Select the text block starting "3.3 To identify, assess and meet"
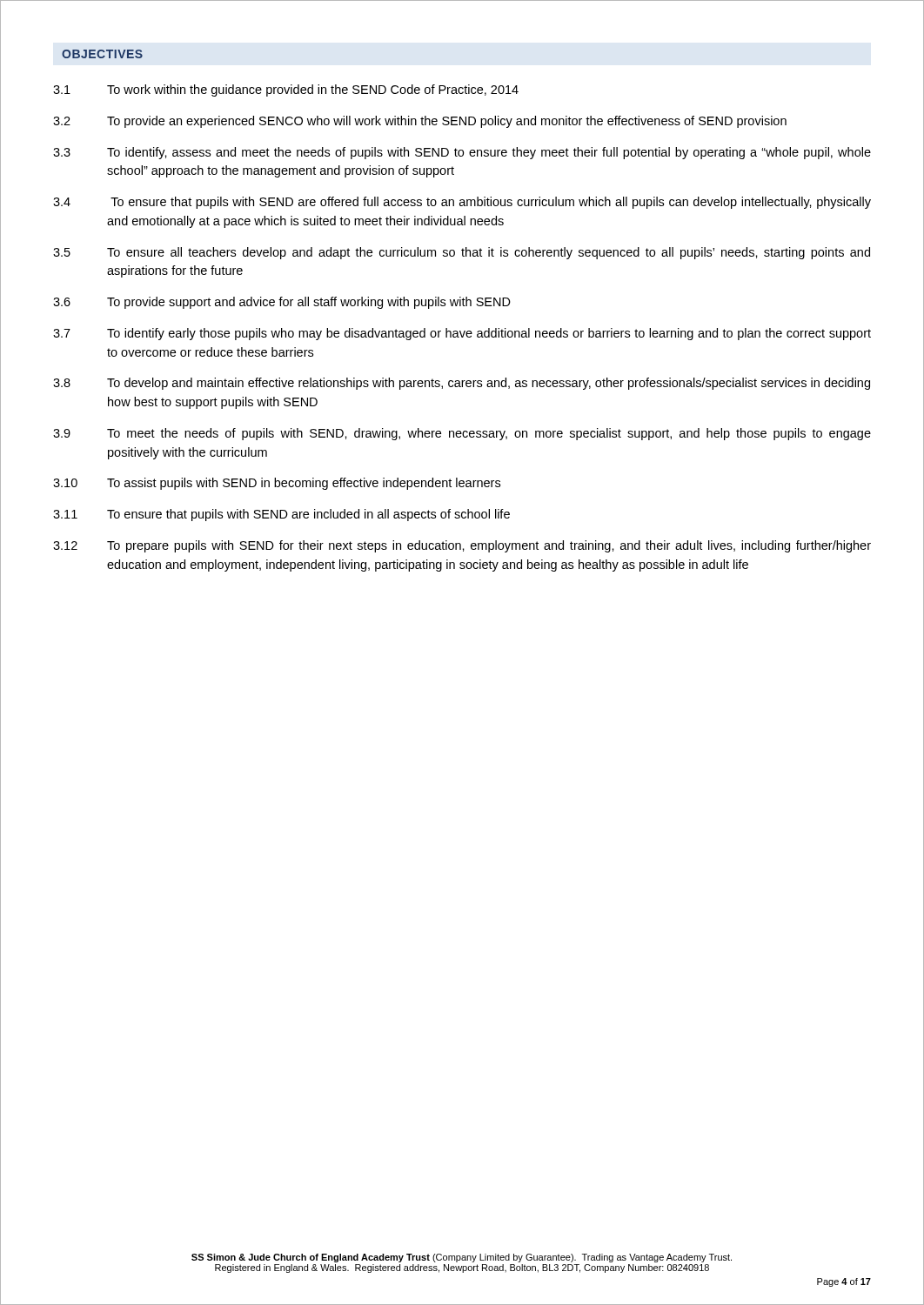924x1305 pixels. coord(462,162)
